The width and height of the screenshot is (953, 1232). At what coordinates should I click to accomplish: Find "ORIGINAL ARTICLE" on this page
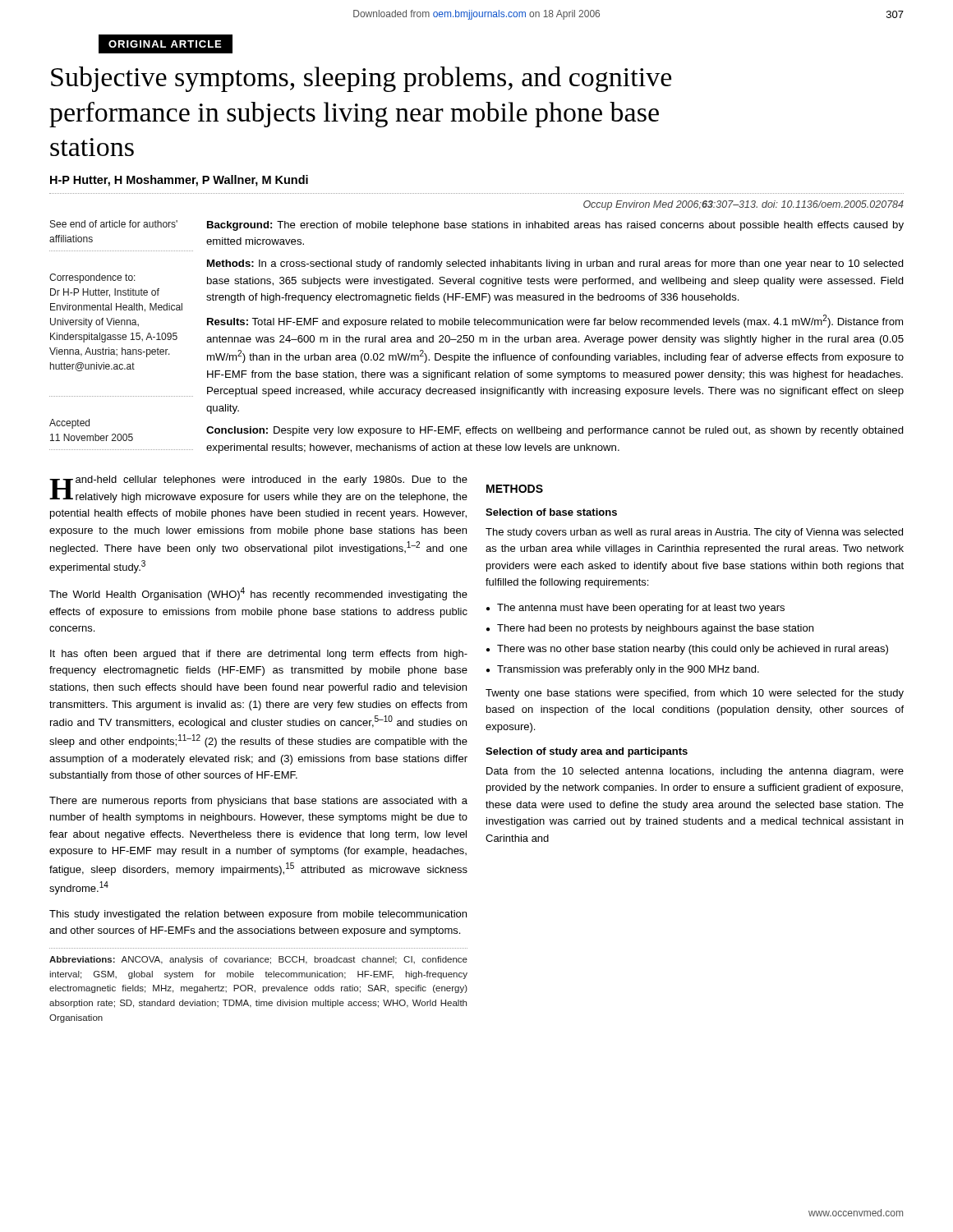tap(165, 44)
